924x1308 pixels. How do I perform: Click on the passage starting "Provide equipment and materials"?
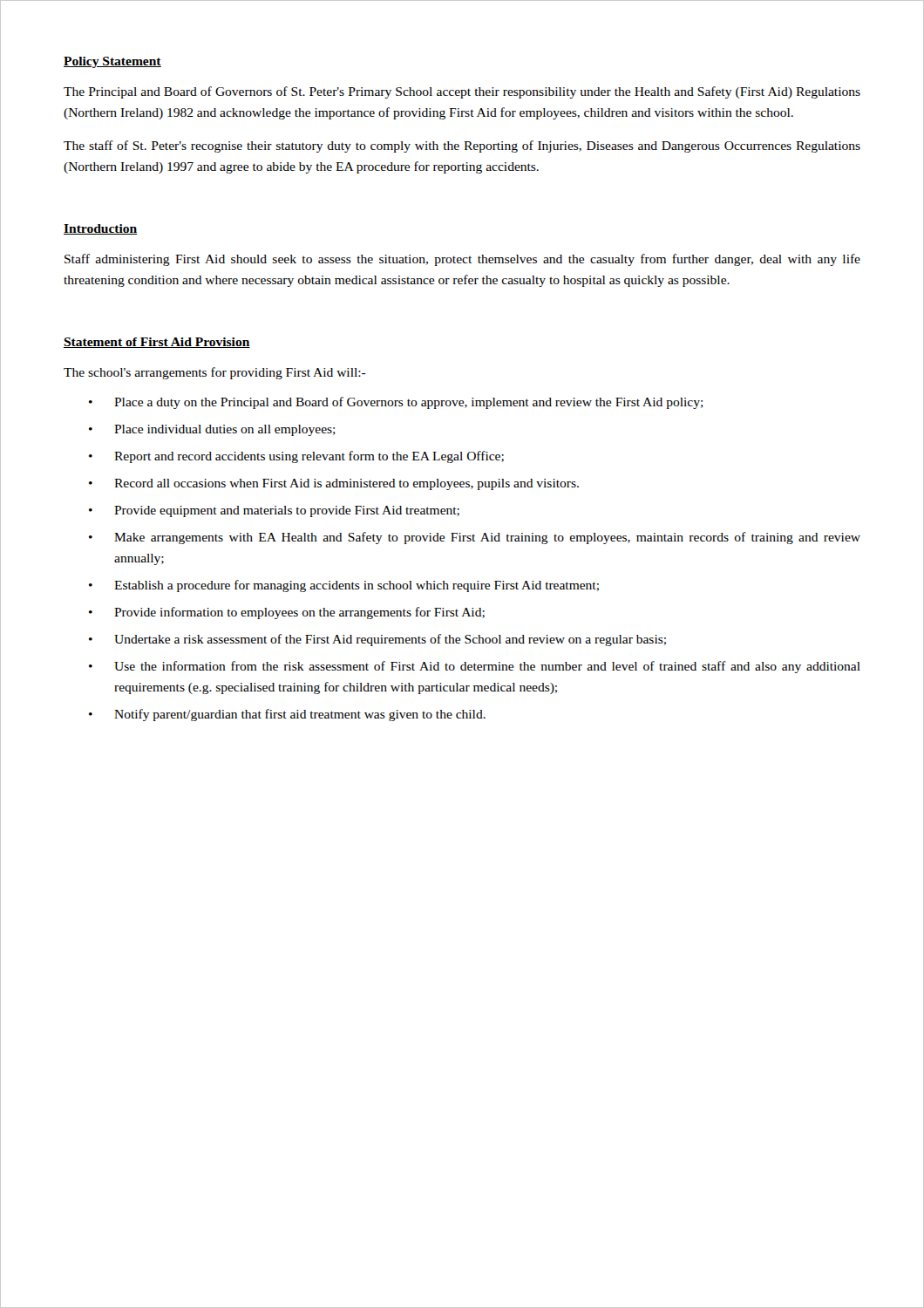coord(287,511)
